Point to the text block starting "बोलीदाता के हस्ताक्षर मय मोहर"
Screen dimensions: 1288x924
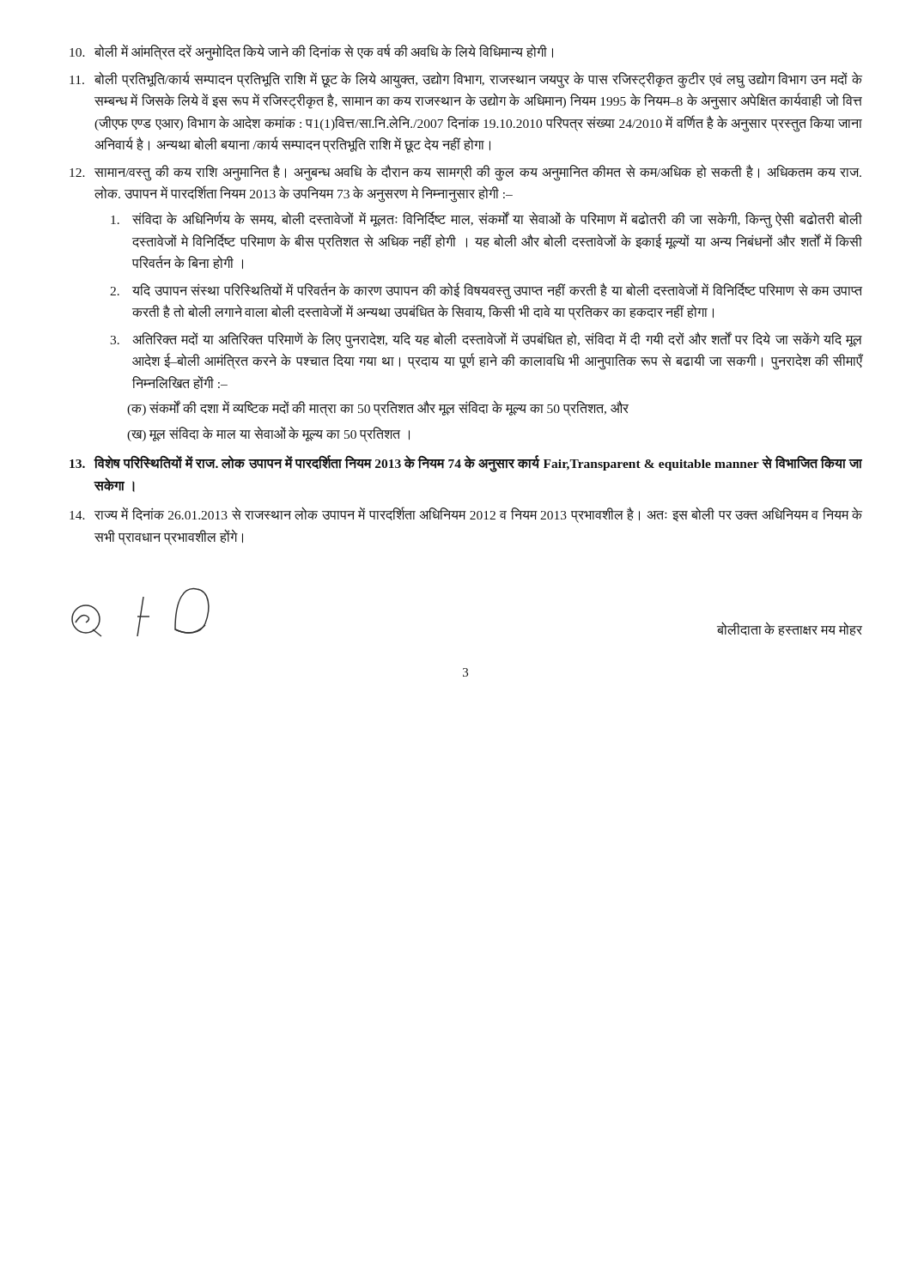click(x=789, y=630)
